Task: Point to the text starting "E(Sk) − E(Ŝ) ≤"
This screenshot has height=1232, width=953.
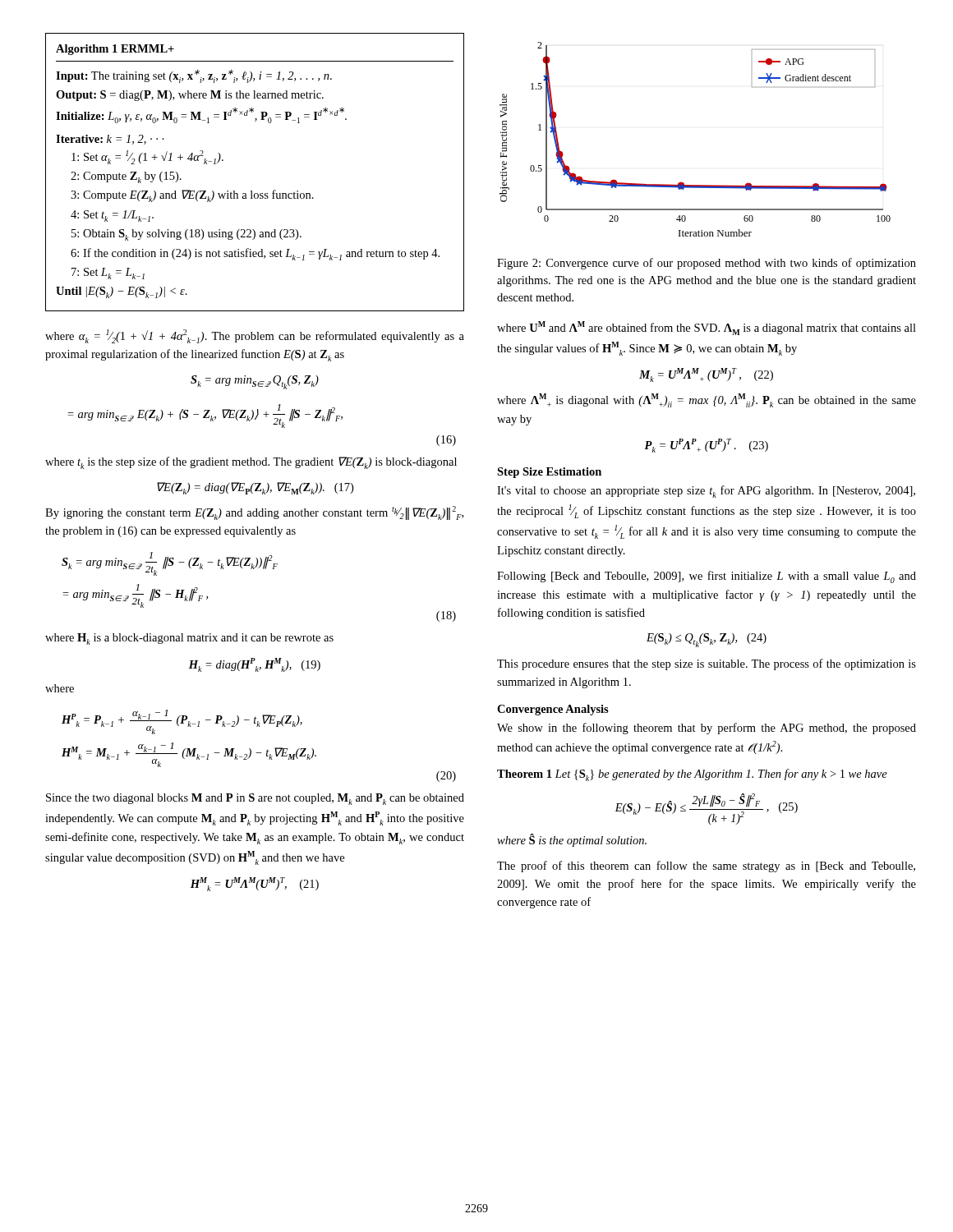Action: (707, 809)
